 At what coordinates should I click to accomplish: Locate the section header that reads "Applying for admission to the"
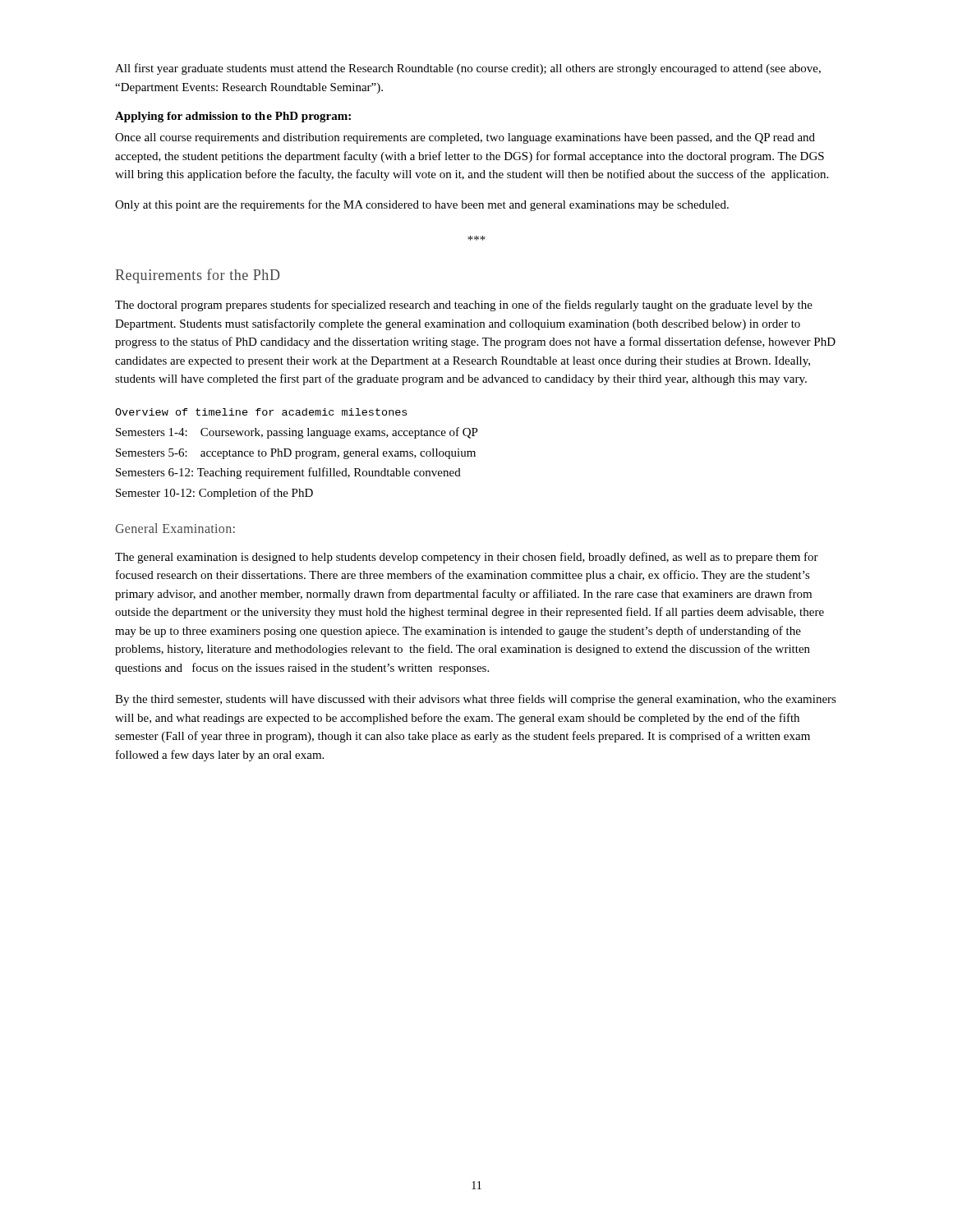pos(233,116)
